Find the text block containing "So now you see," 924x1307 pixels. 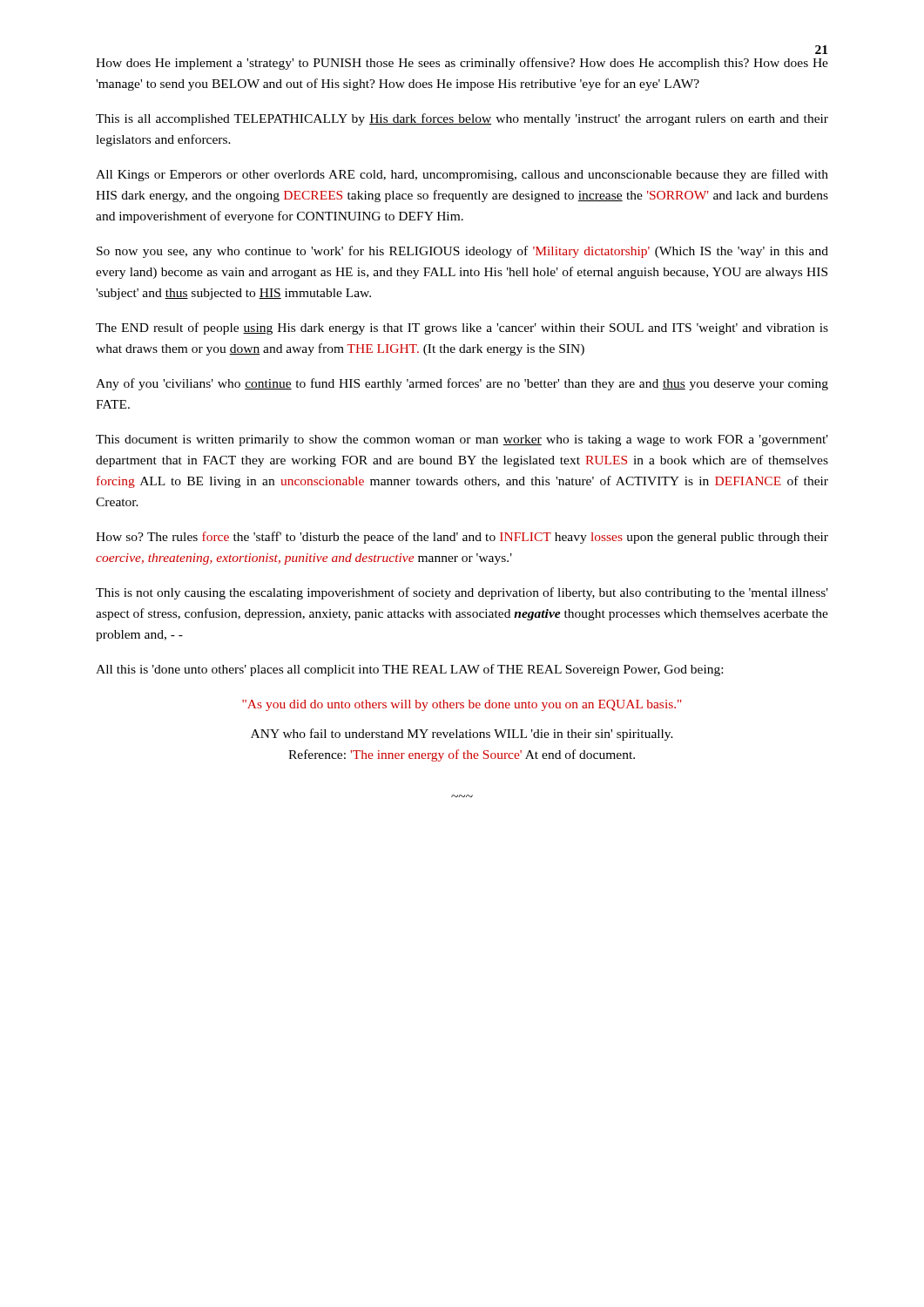click(462, 272)
